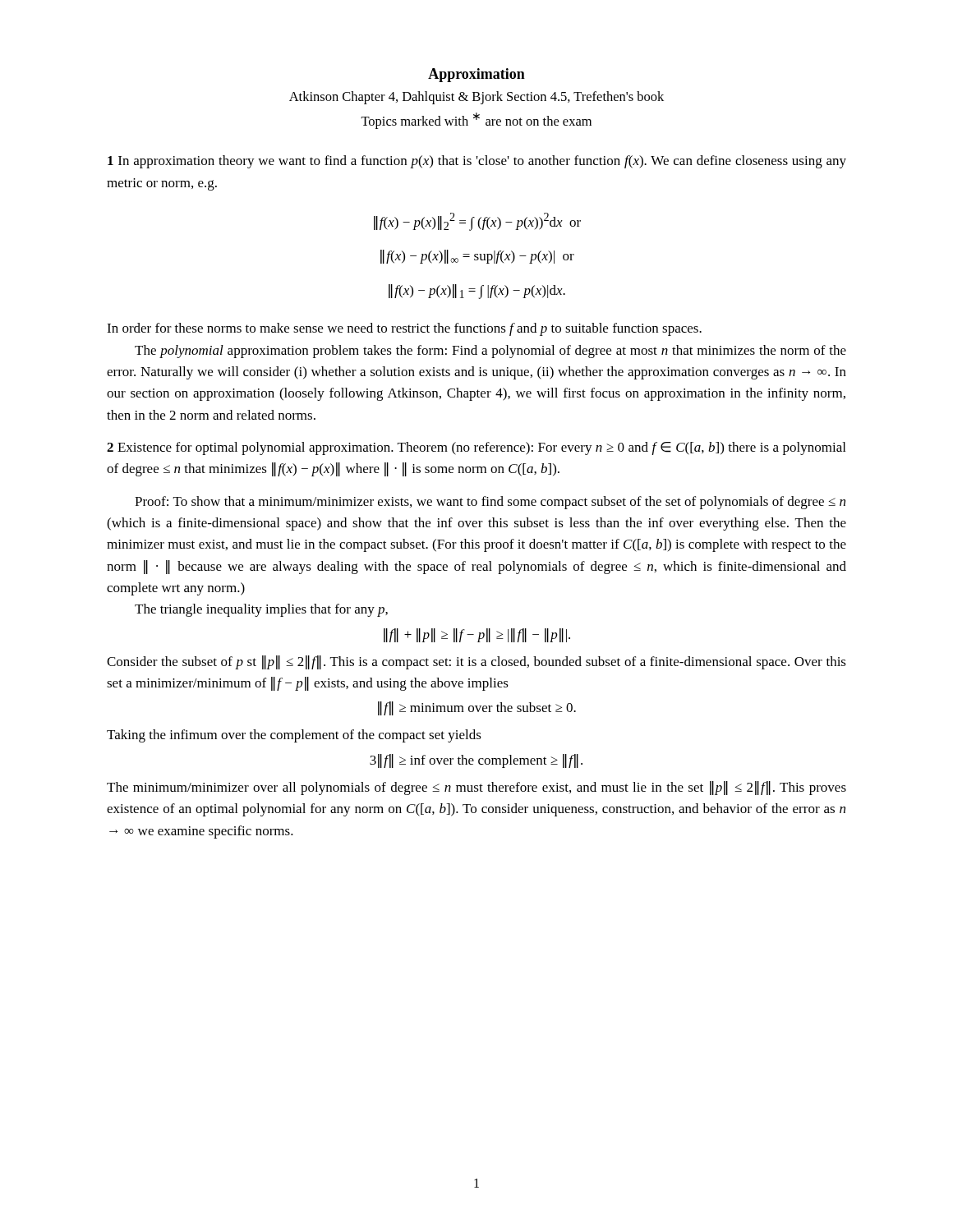Locate the passage starting "Atkinson Chapter 4, Dahlquist & Bjork Section"

point(476,109)
